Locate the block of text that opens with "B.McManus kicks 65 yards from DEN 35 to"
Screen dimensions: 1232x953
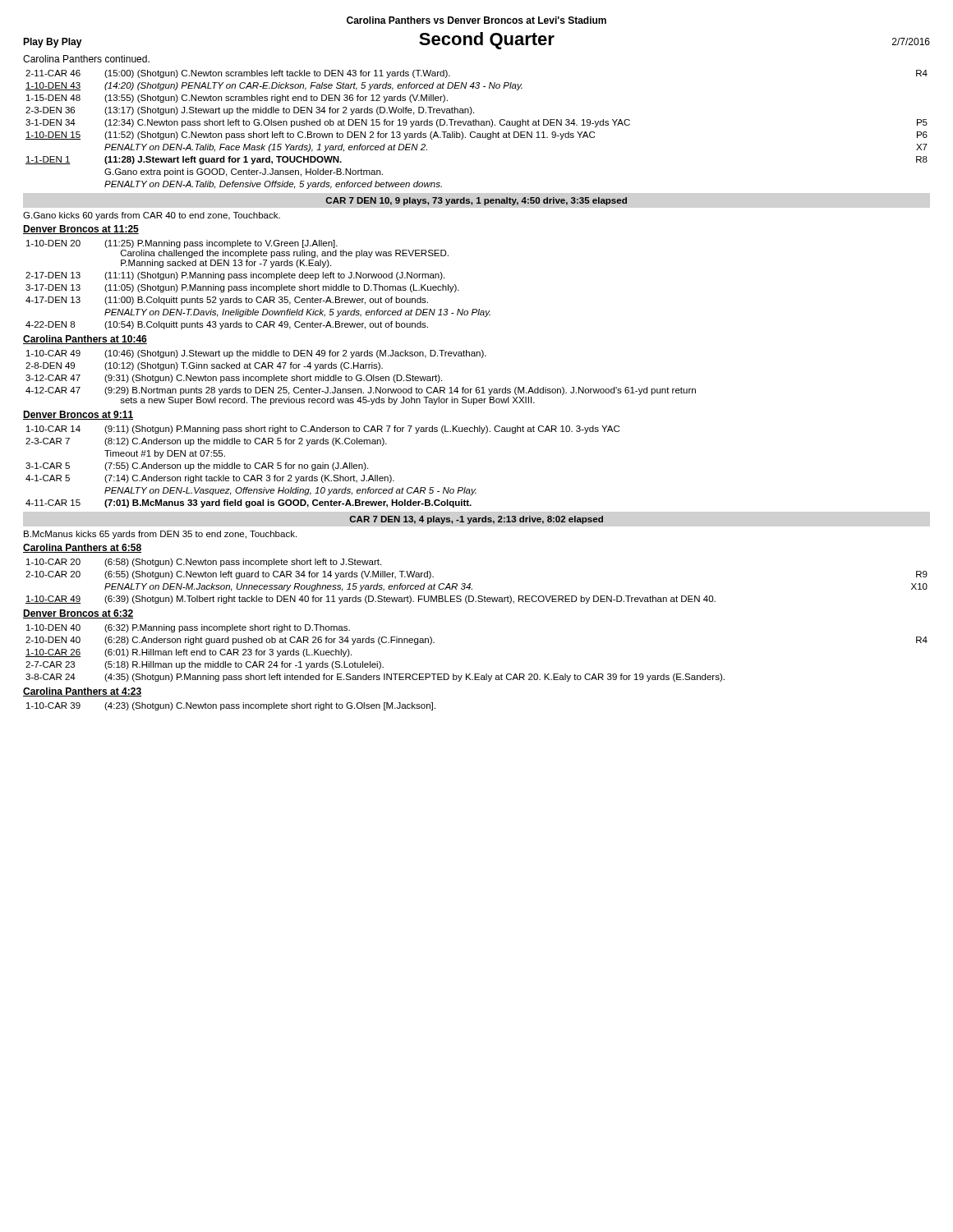pos(160,534)
